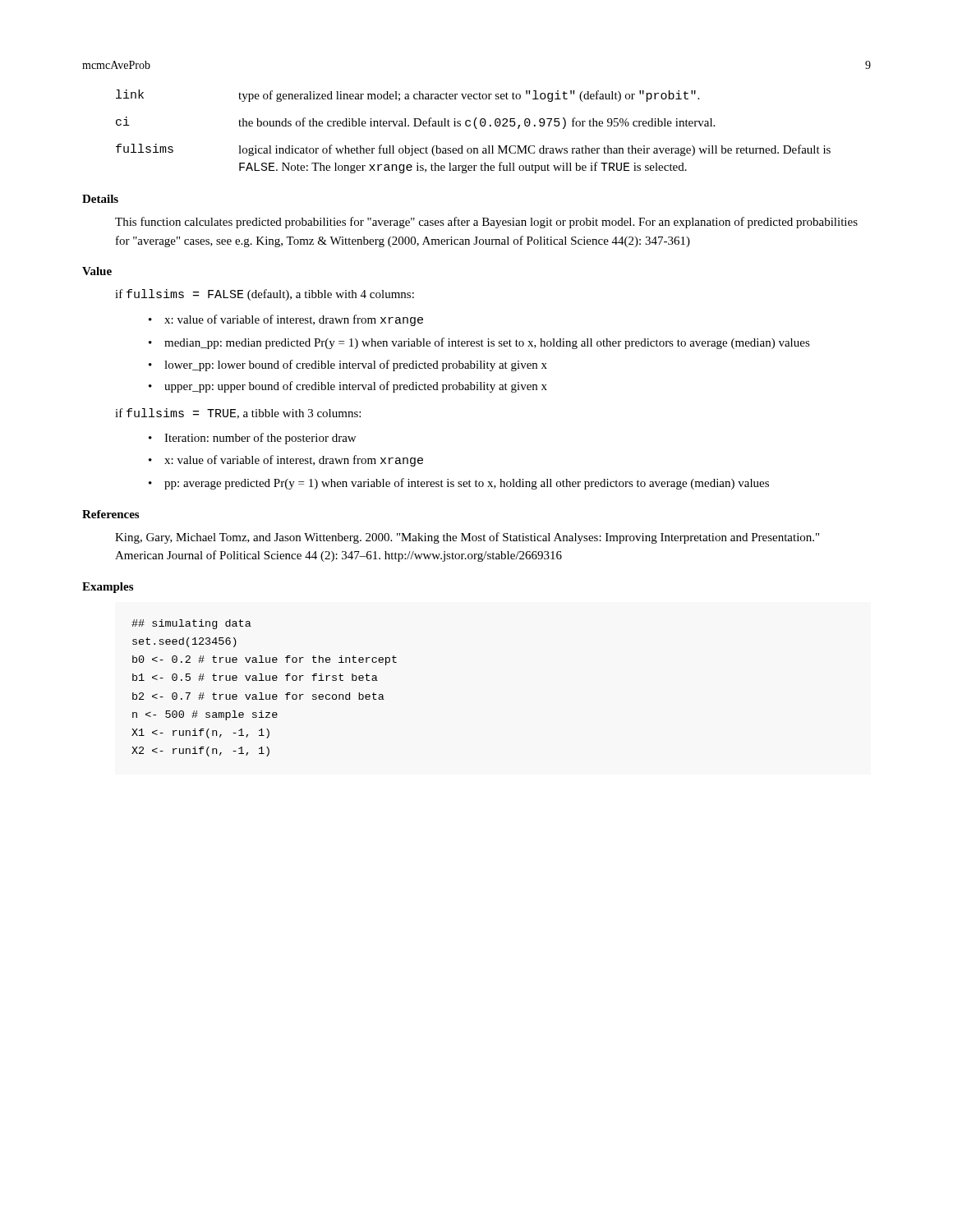
Task: Click on the text block with the text "simulating data set.seed(123456) b0 <- 0.2"
Action: (x=191, y=624)
